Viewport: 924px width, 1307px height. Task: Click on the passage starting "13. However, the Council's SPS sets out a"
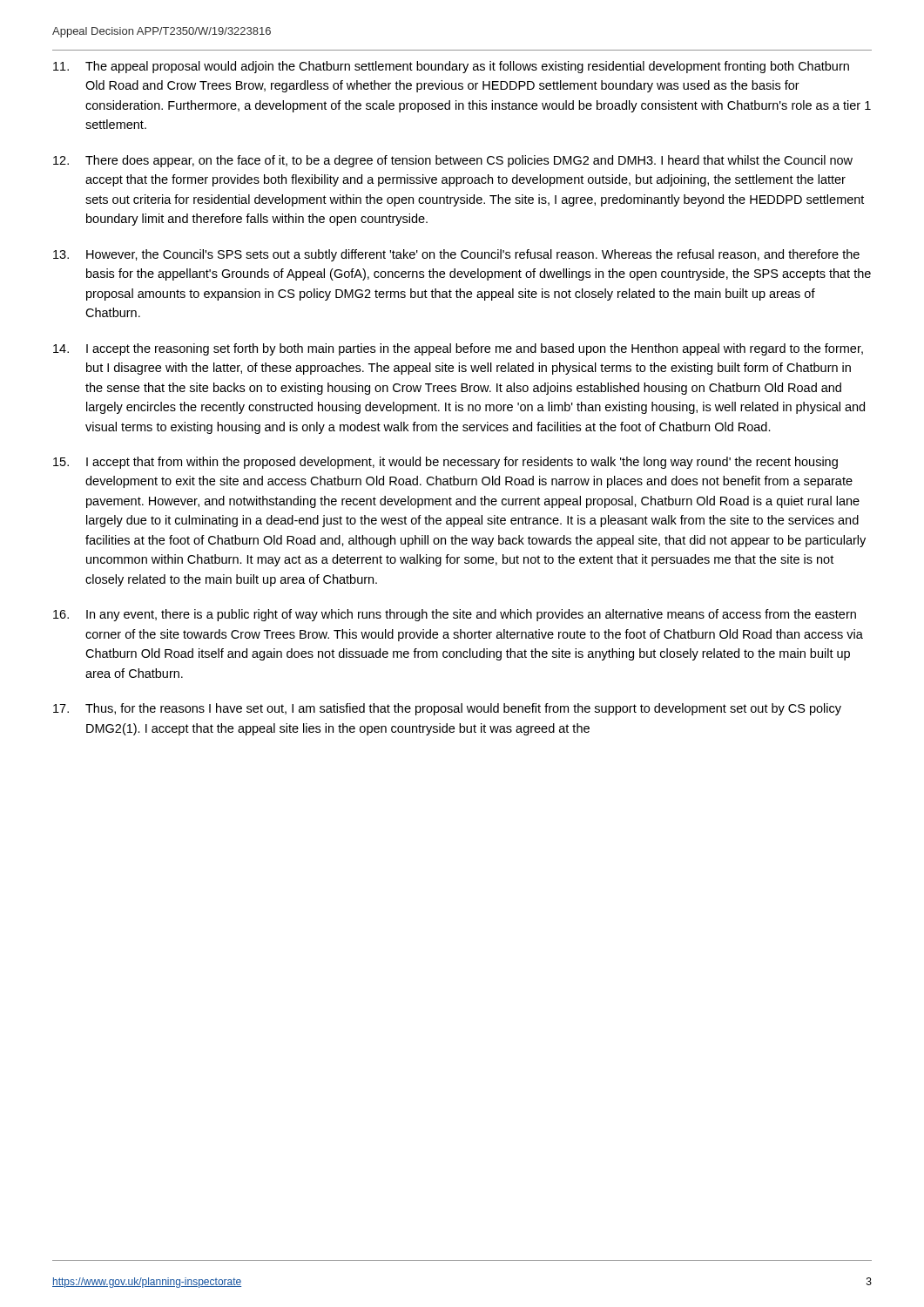tap(462, 284)
